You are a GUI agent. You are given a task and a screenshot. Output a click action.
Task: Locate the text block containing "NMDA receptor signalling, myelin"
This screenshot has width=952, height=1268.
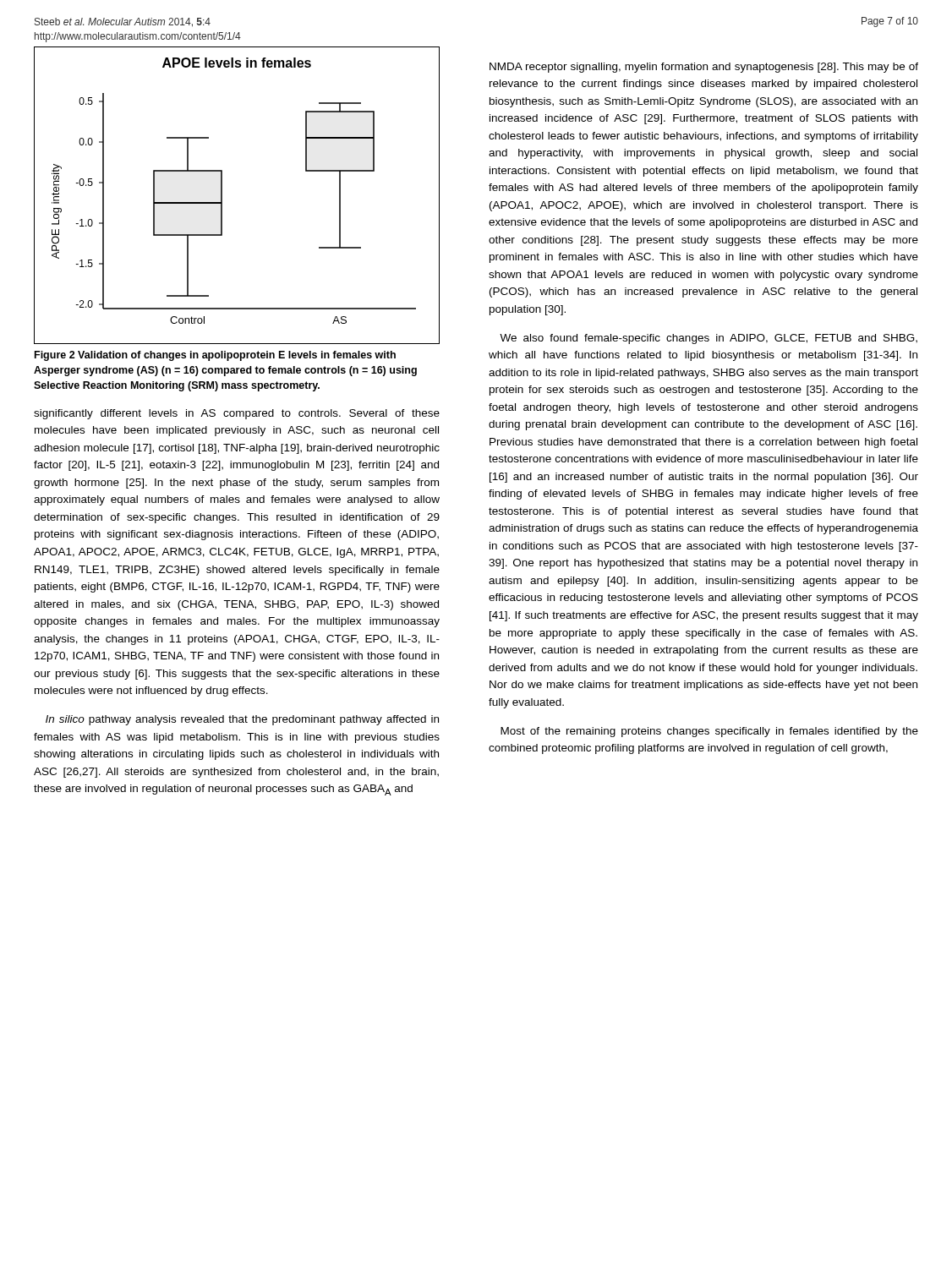(703, 408)
